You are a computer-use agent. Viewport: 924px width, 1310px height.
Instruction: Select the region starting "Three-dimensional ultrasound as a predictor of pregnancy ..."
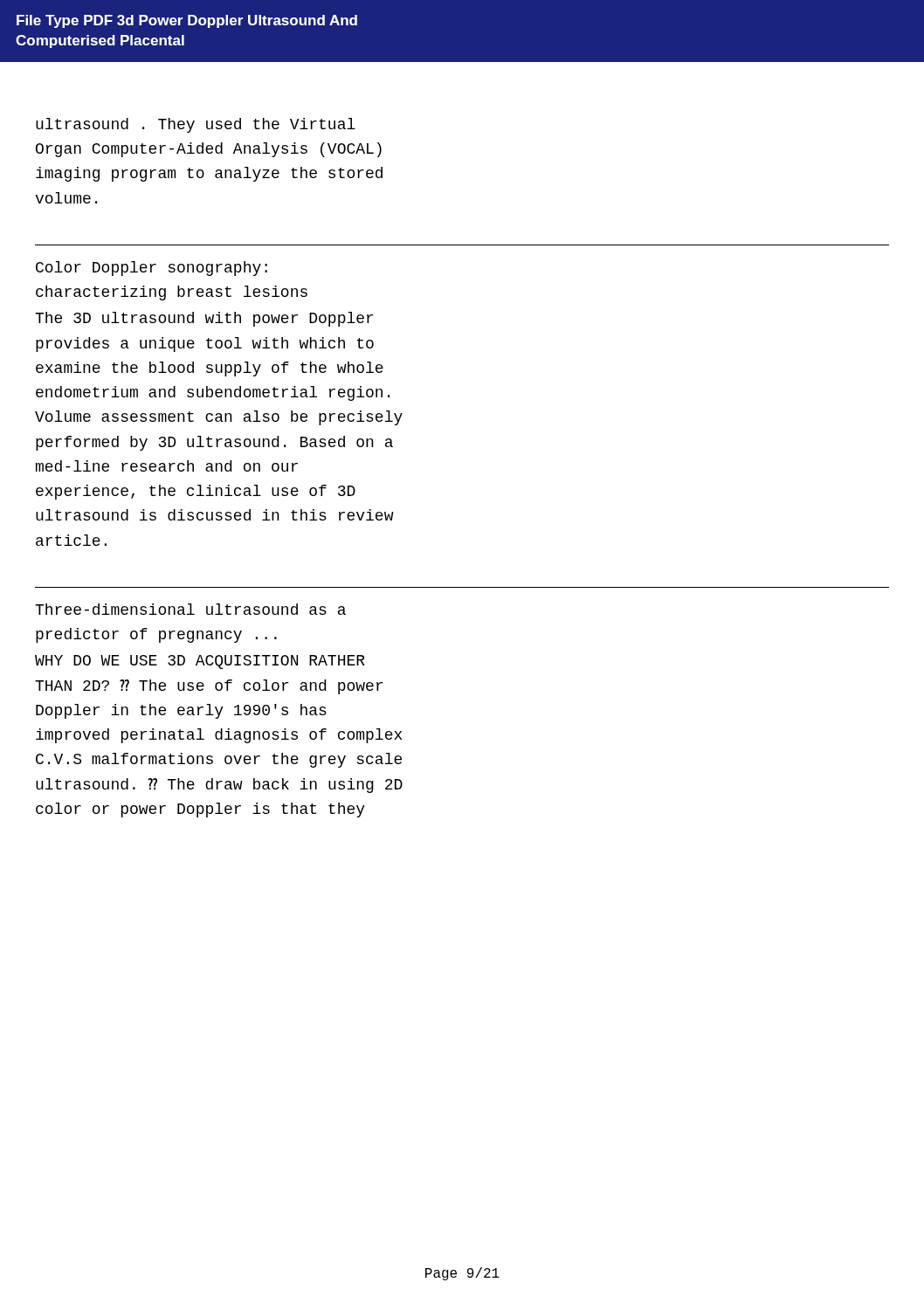[191, 623]
